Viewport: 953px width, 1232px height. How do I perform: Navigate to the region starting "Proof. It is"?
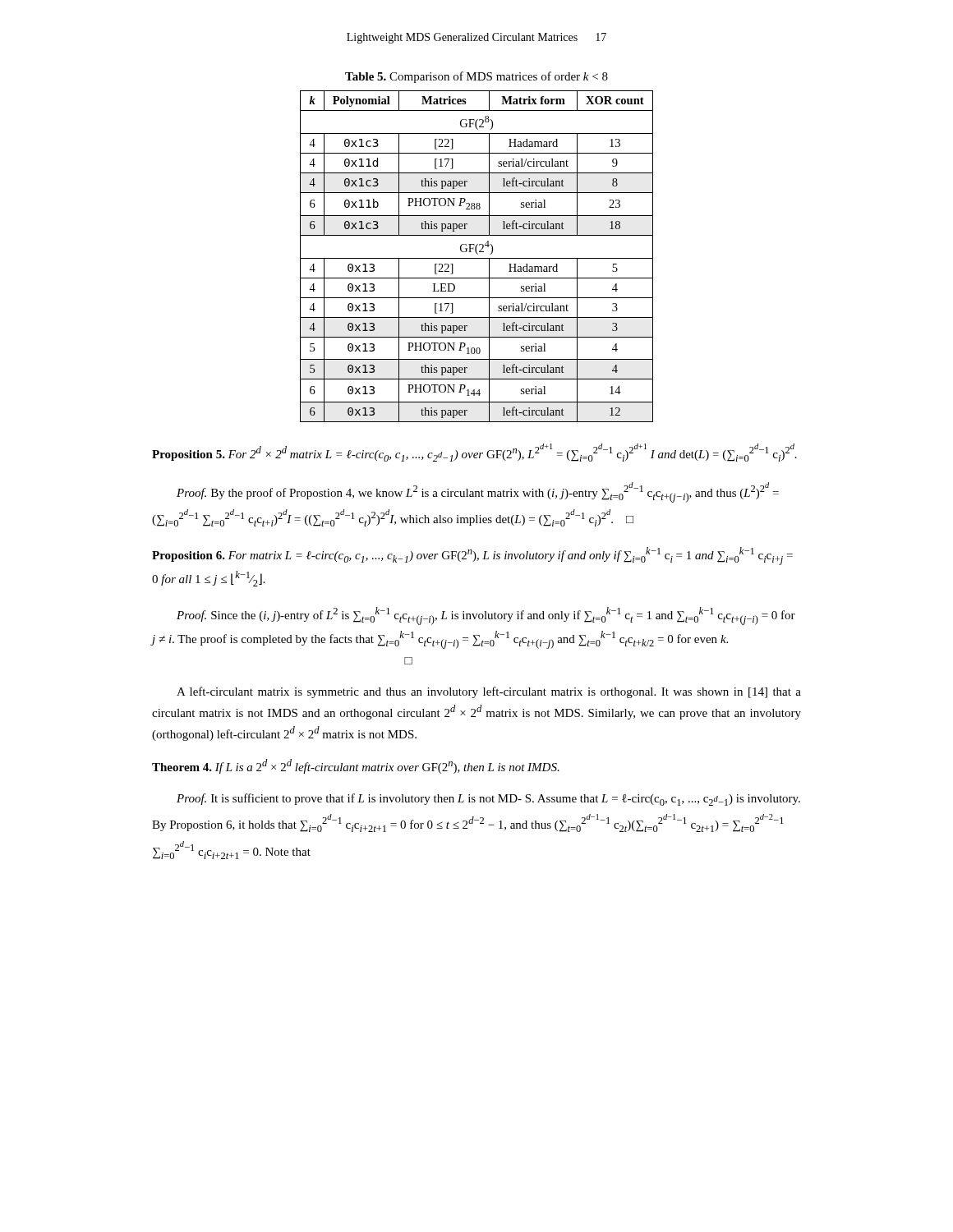tap(476, 826)
